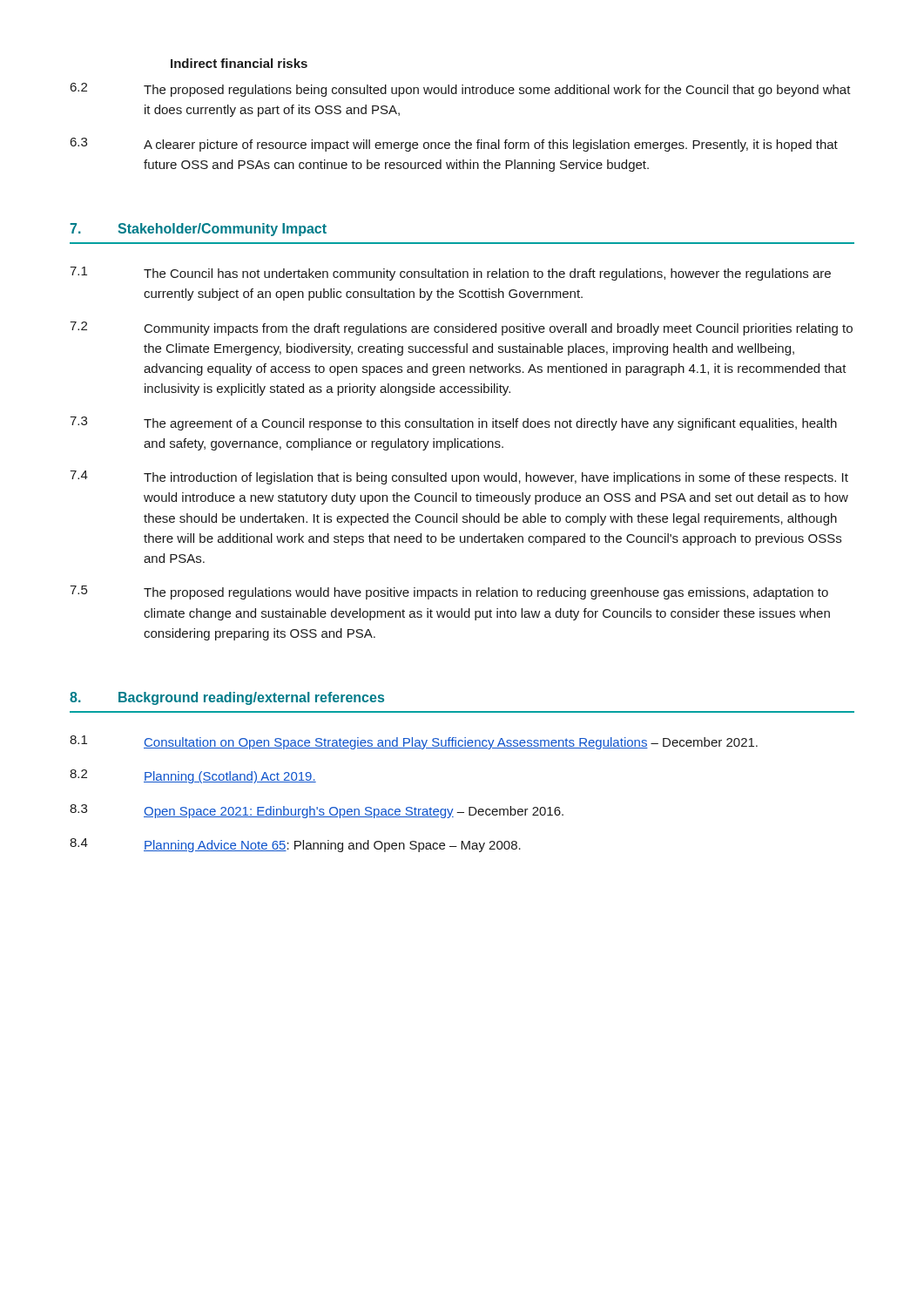924x1307 pixels.
Task: Locate the list item with the text "6.2 The proposed regulations being consulted"
Action: pos(462,100)
